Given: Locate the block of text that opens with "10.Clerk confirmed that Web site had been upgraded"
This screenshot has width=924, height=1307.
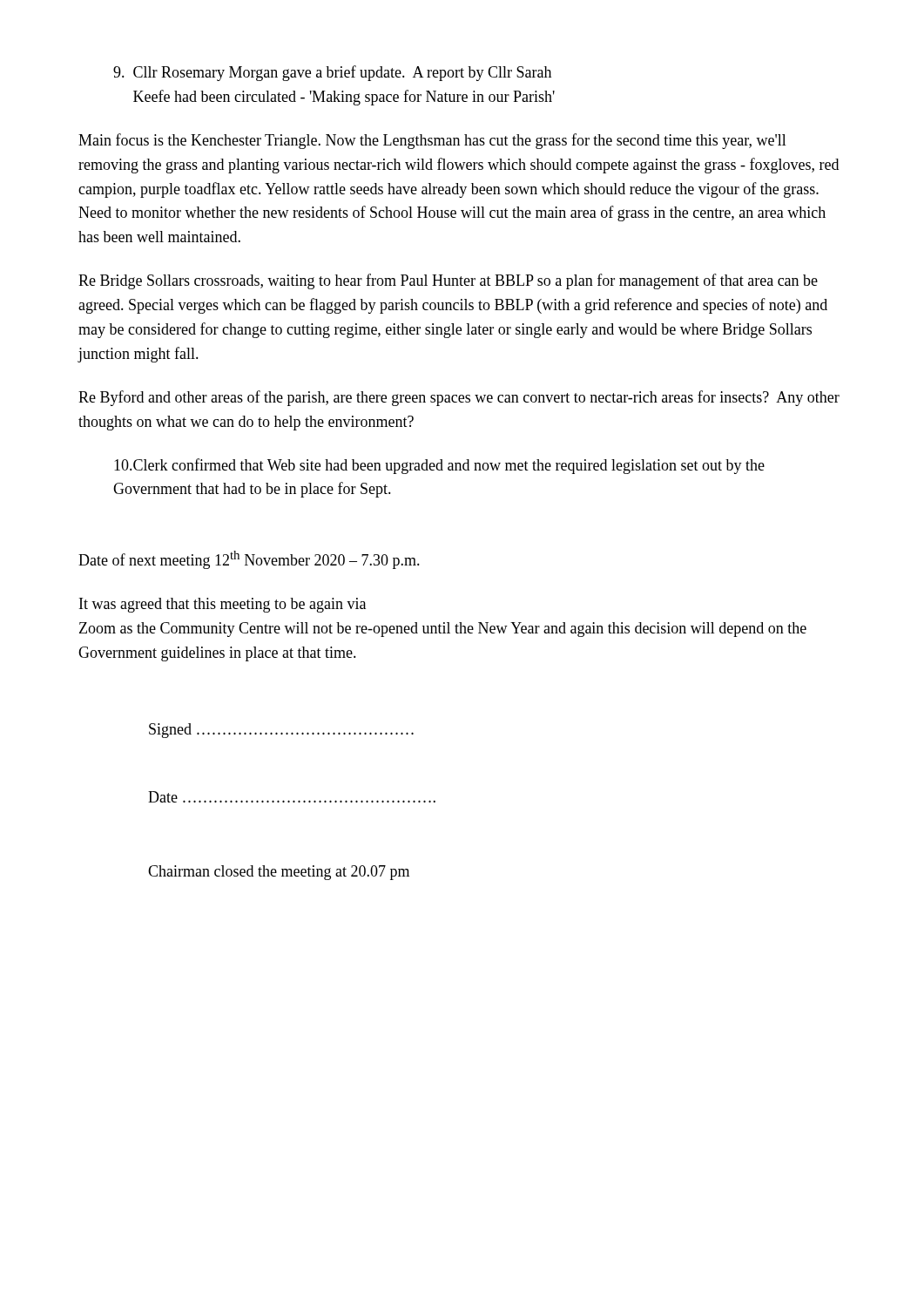Looking at the screenshot, I should 439,477.
